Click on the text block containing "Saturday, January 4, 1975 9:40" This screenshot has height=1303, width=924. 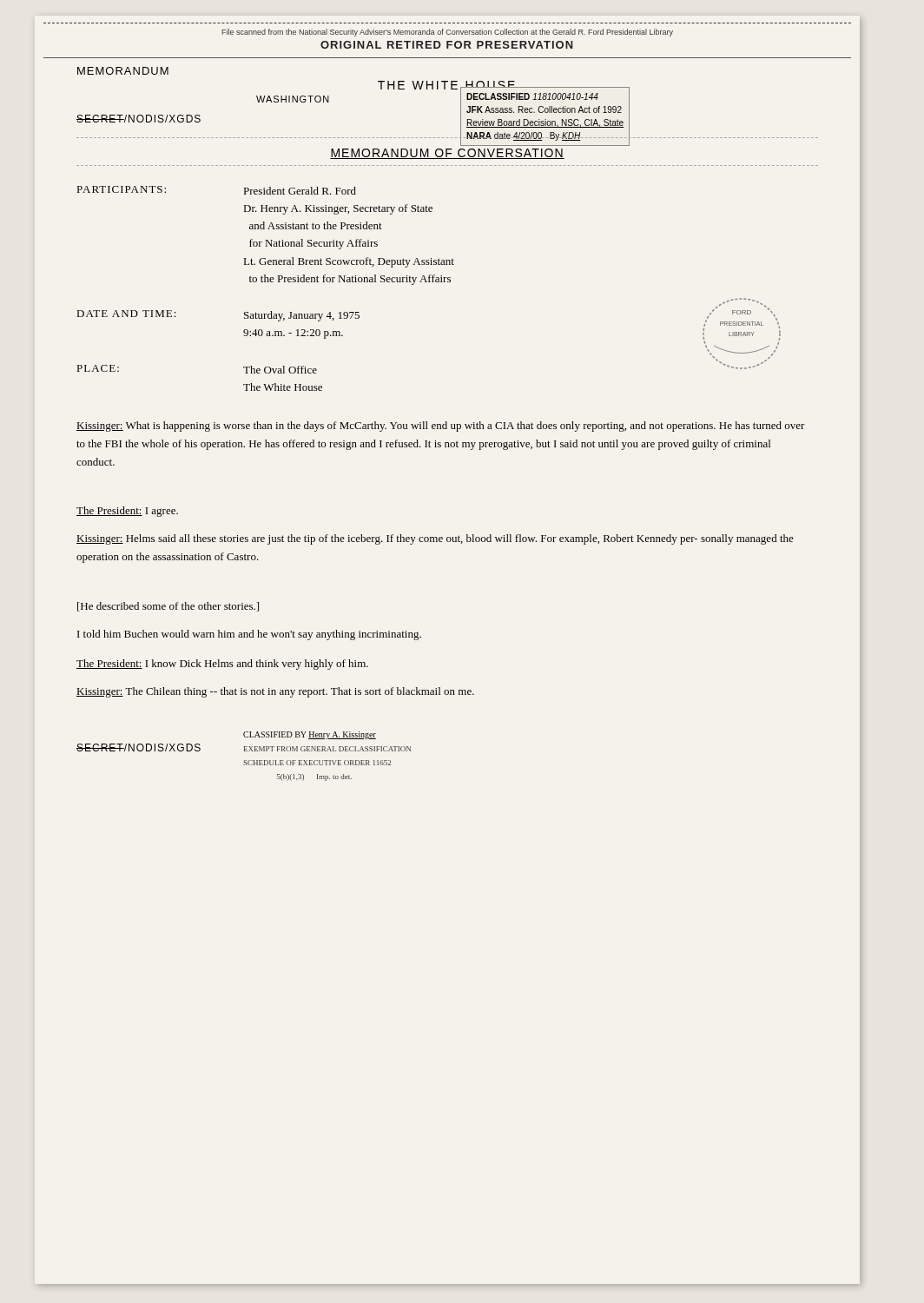[x=302, y=324]
